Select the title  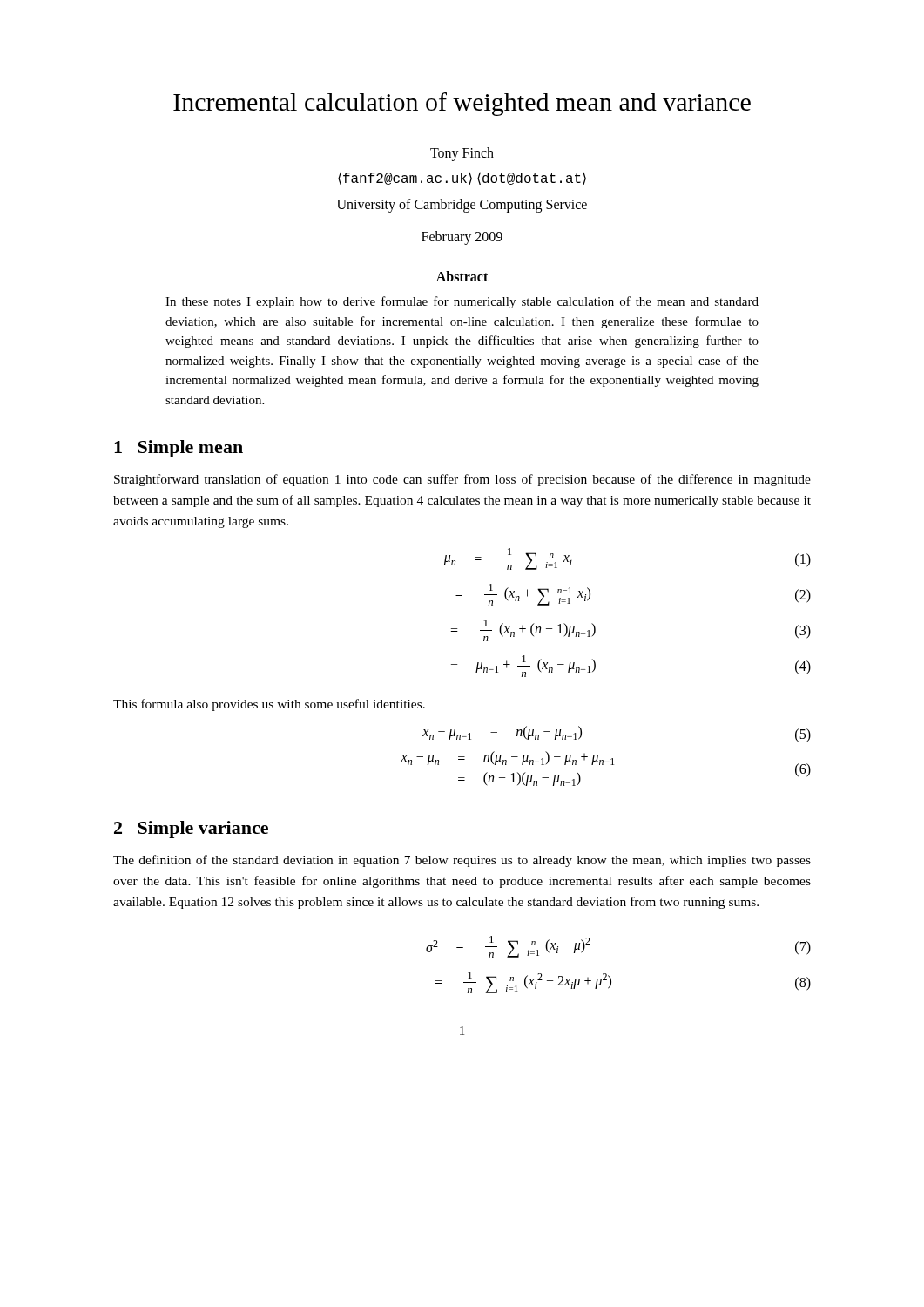pos(462,102)
